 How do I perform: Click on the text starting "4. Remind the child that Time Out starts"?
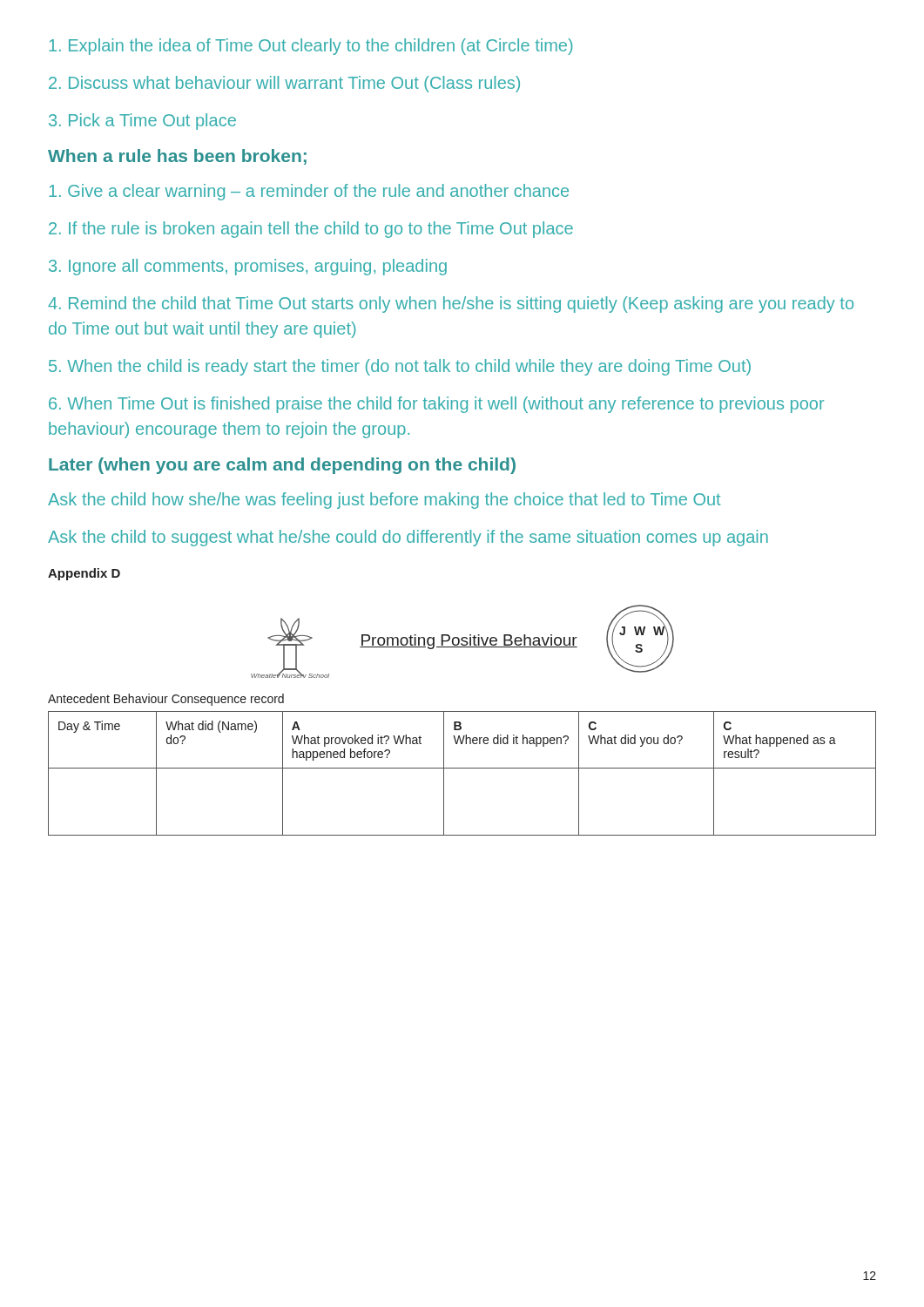point(451,316)
